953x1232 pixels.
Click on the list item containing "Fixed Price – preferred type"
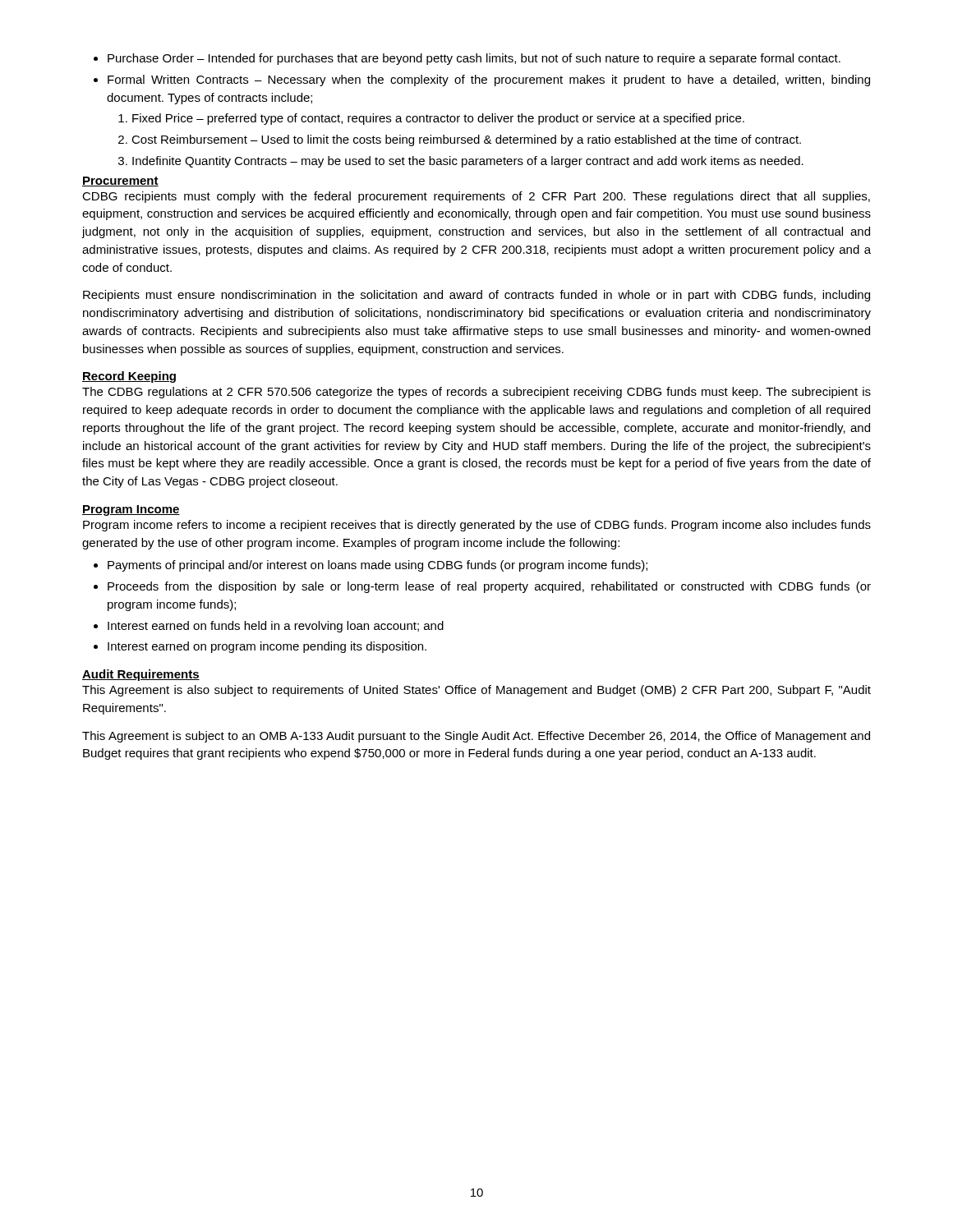501,118
